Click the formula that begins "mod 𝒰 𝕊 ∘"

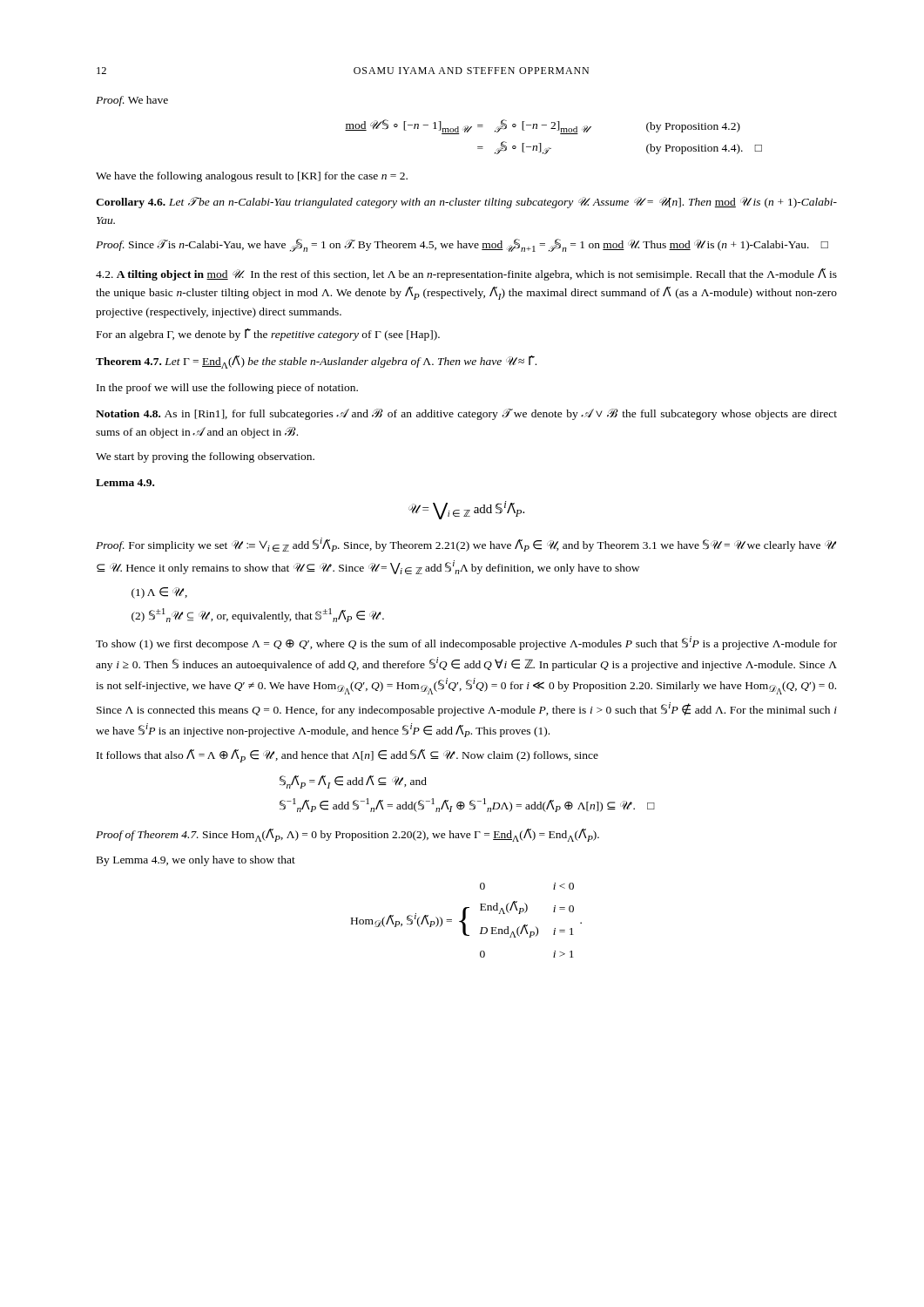(554, 137)
